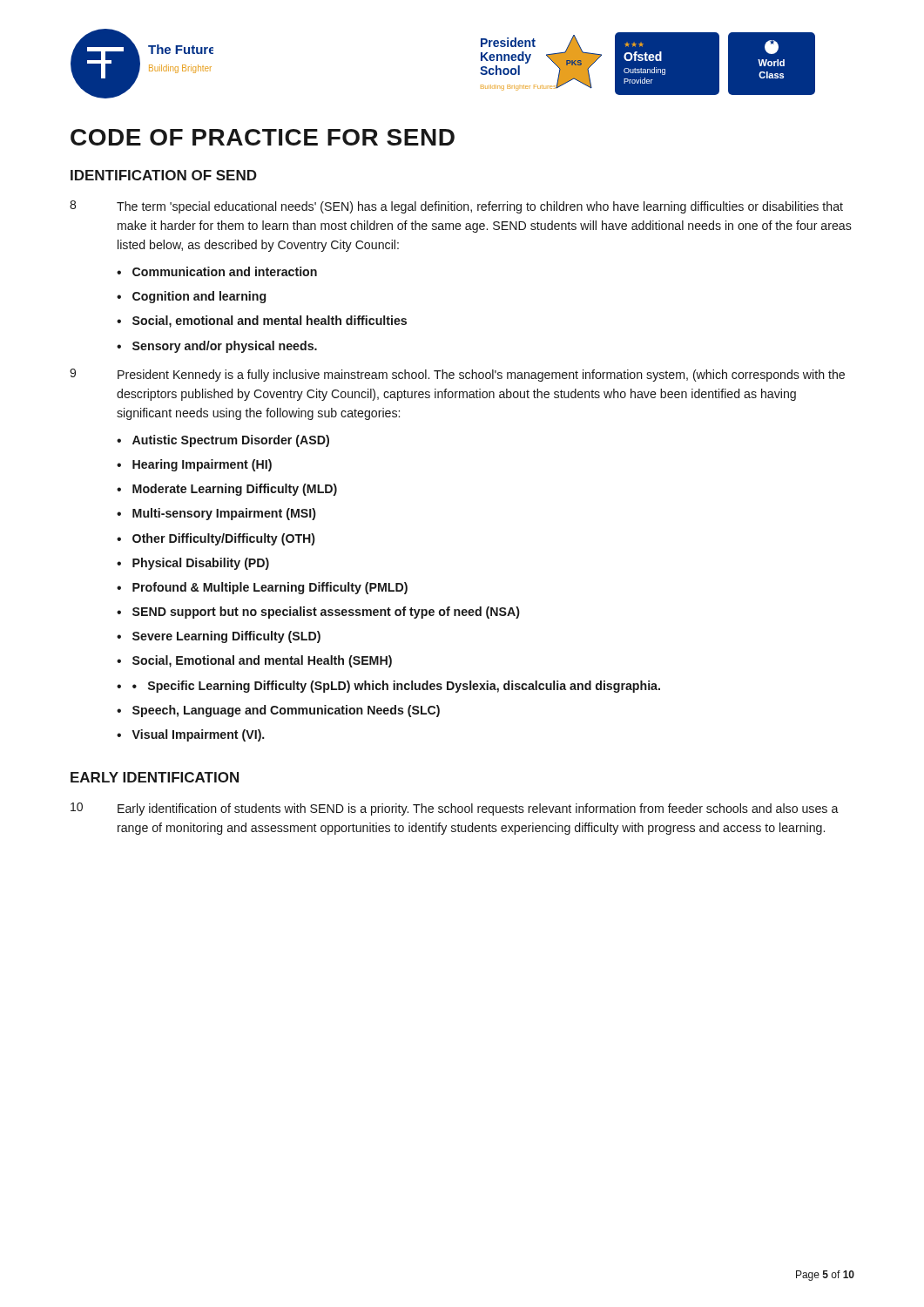Locate the text block starting "10 Early identification of students with"
The height and width of the screenshot is (1307, 924).
point(462,818)
